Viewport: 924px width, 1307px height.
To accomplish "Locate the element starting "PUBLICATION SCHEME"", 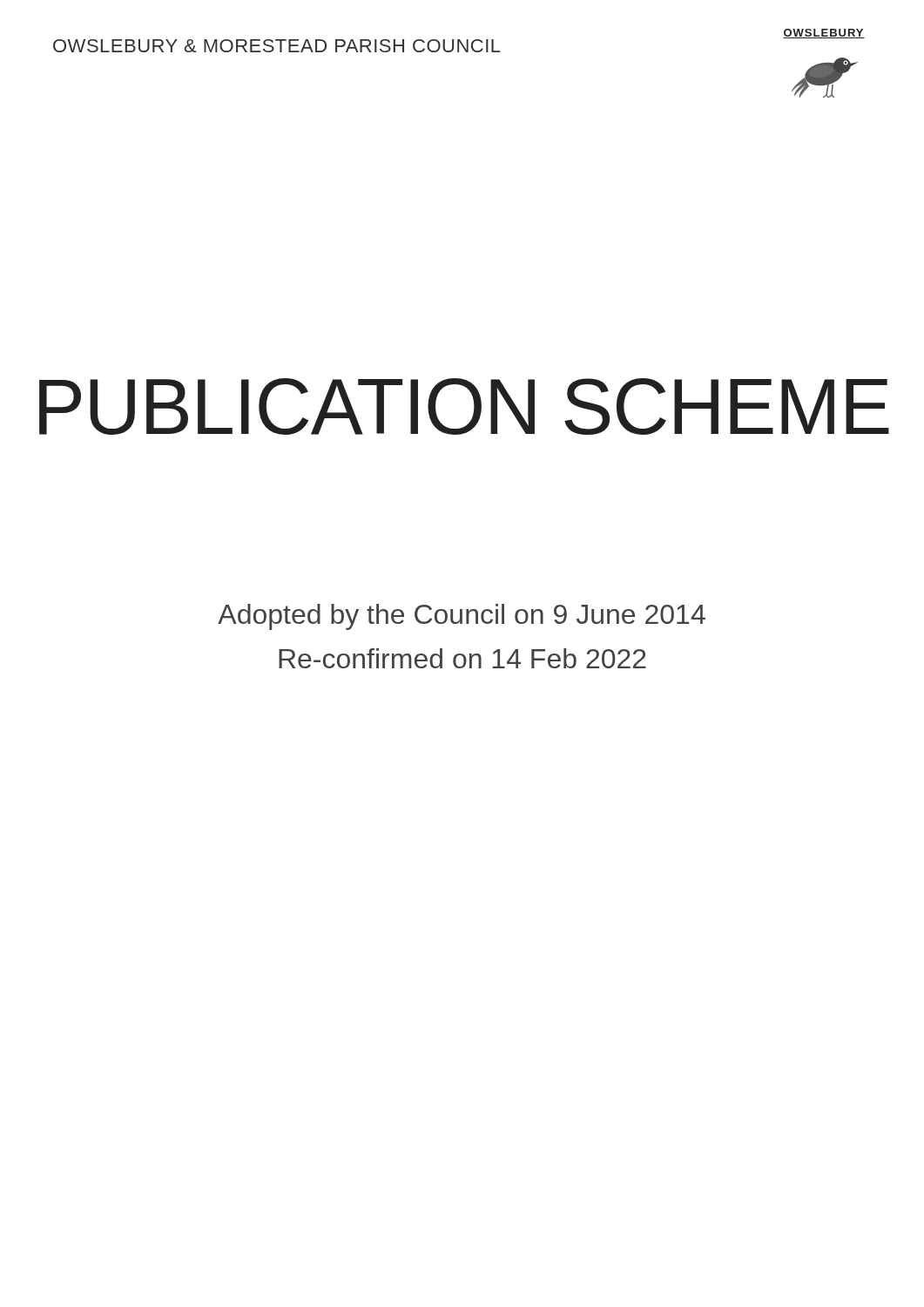I will click(x=462, y=407).
